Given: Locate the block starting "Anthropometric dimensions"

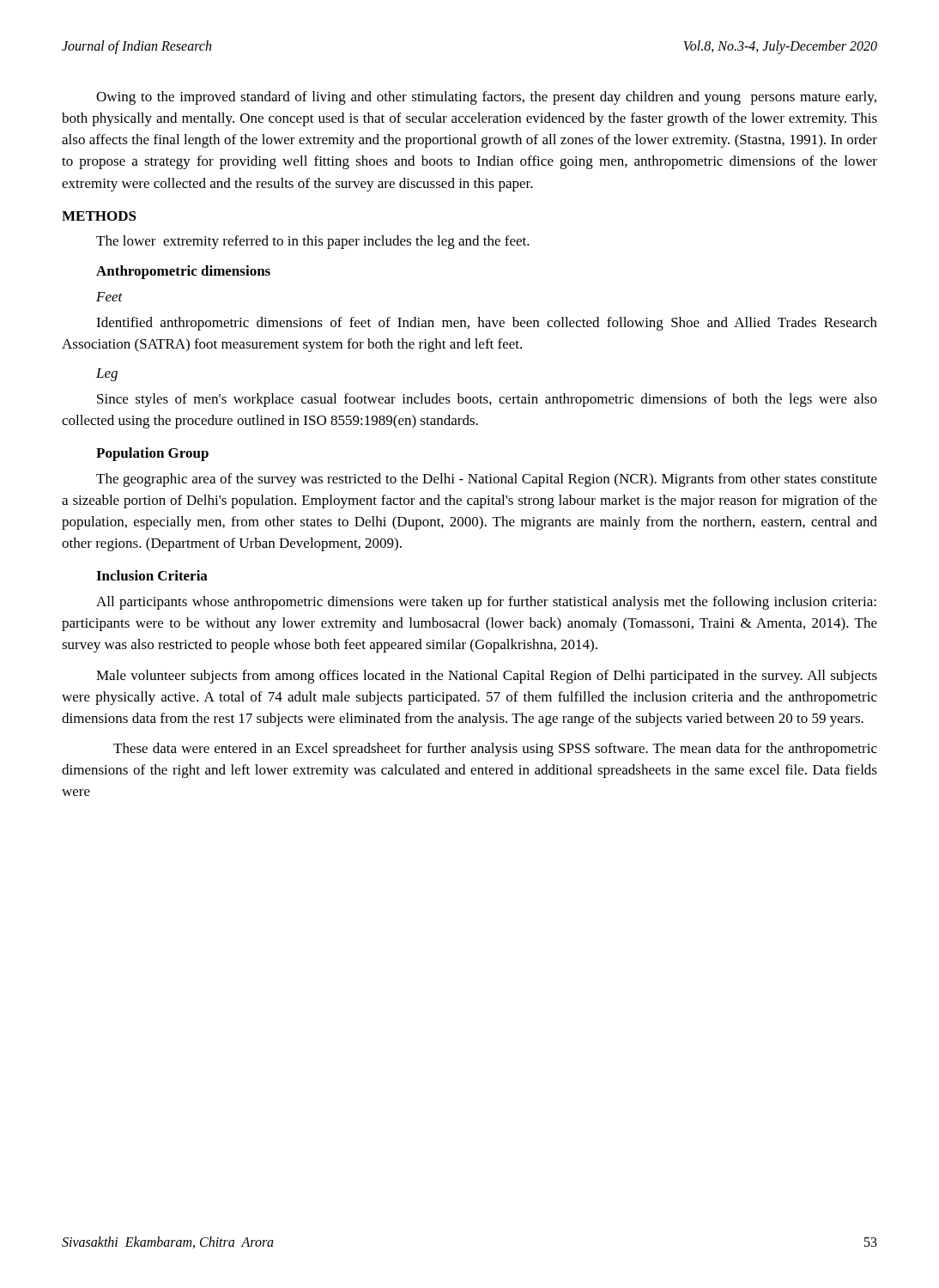Looking at the screenshot, I should pyautogui.click(x=183, y=271).
